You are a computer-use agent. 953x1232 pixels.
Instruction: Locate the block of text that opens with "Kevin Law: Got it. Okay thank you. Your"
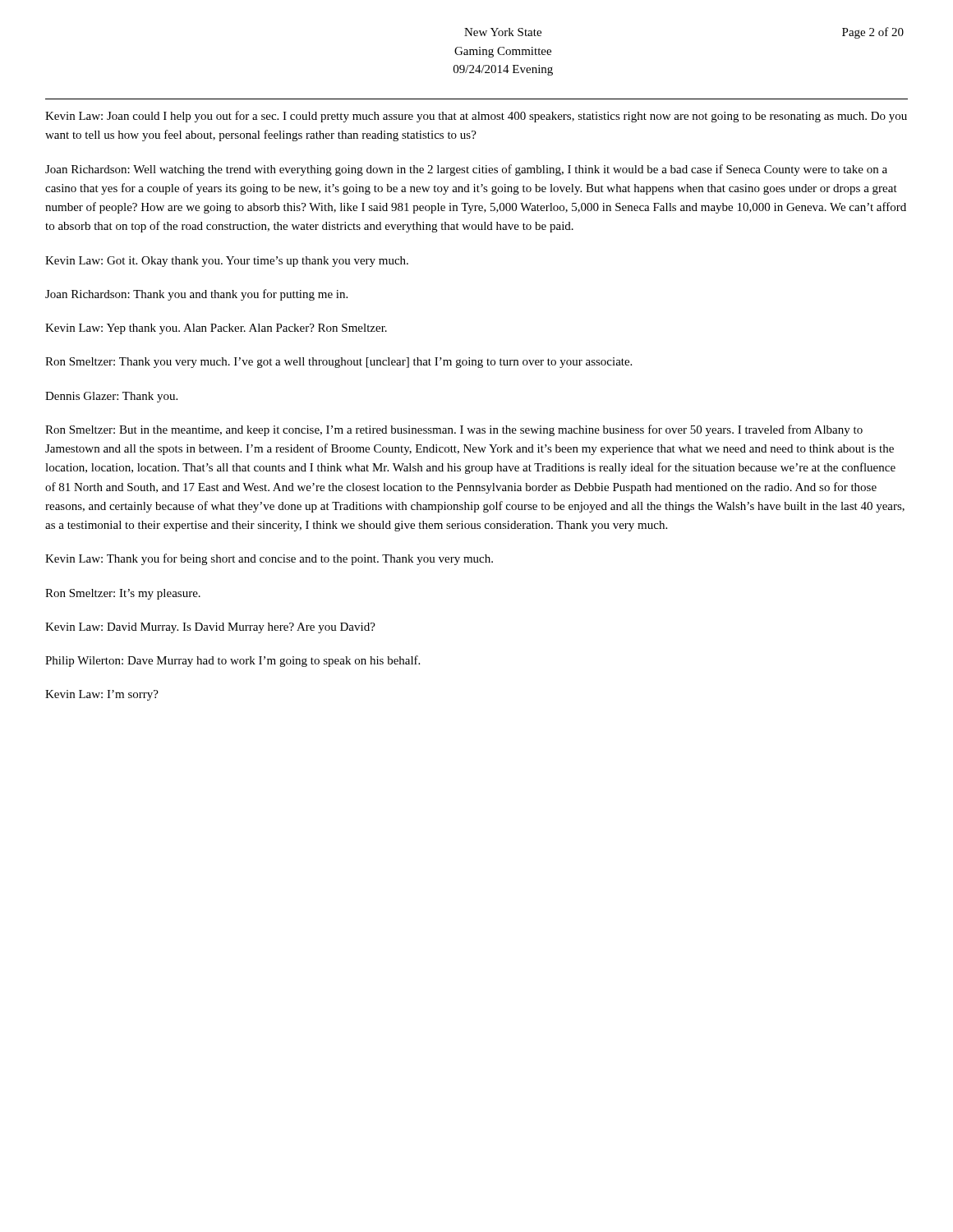(x=227, y=260)
